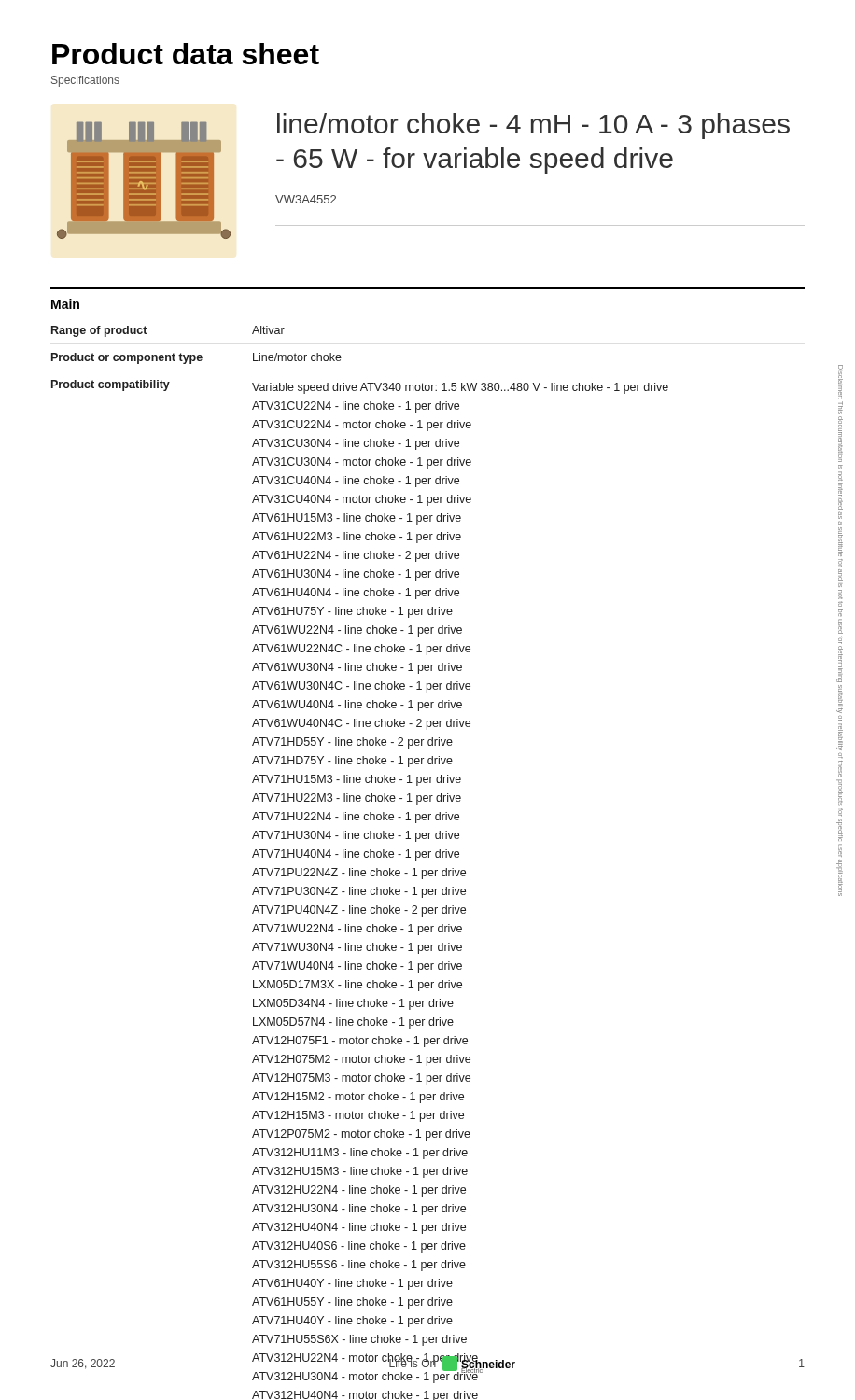
Task: Find the block on this page that starts "ATV61WU22N4C - line choke"
Action: [362, 649]
